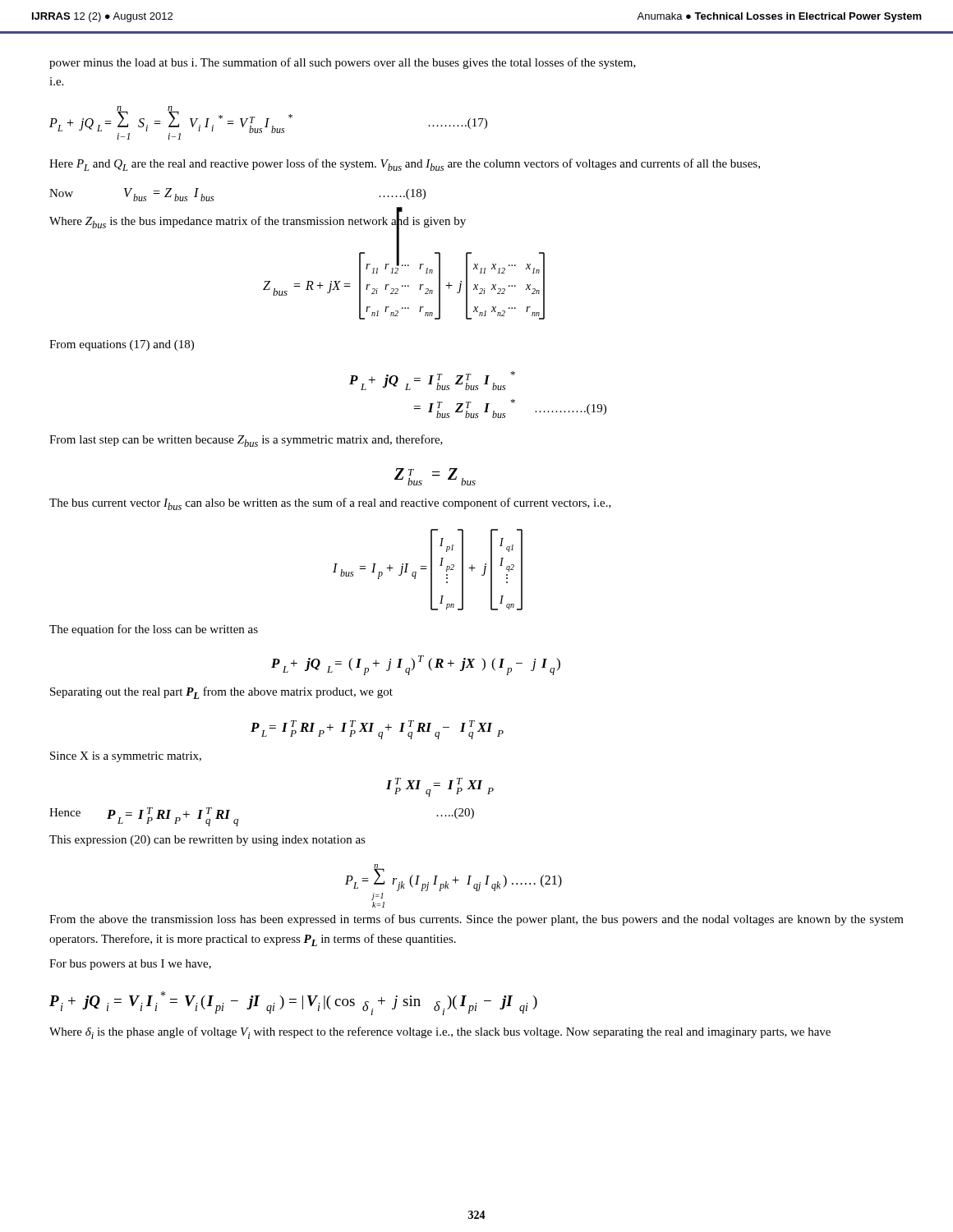Find the block on this page that starts "From last step can"
Viewport: 953px width, 1232px height.
pos(246,441)
